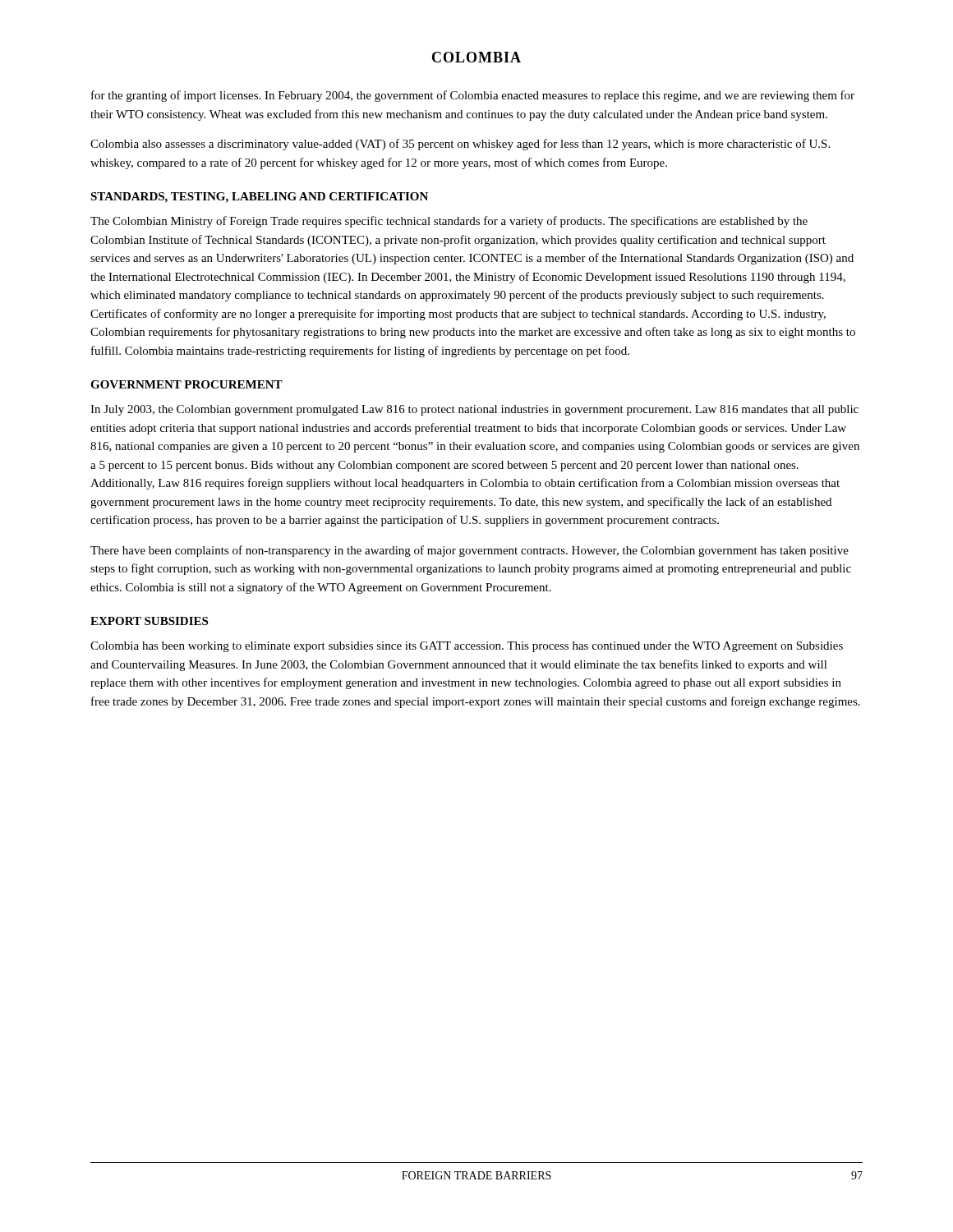Image resolution: width=953 pixels, height=1232 pixels.
Task: Click on the text block that reads "The Colombian Ministry of Foreign"
Action: tap(473, 286)
